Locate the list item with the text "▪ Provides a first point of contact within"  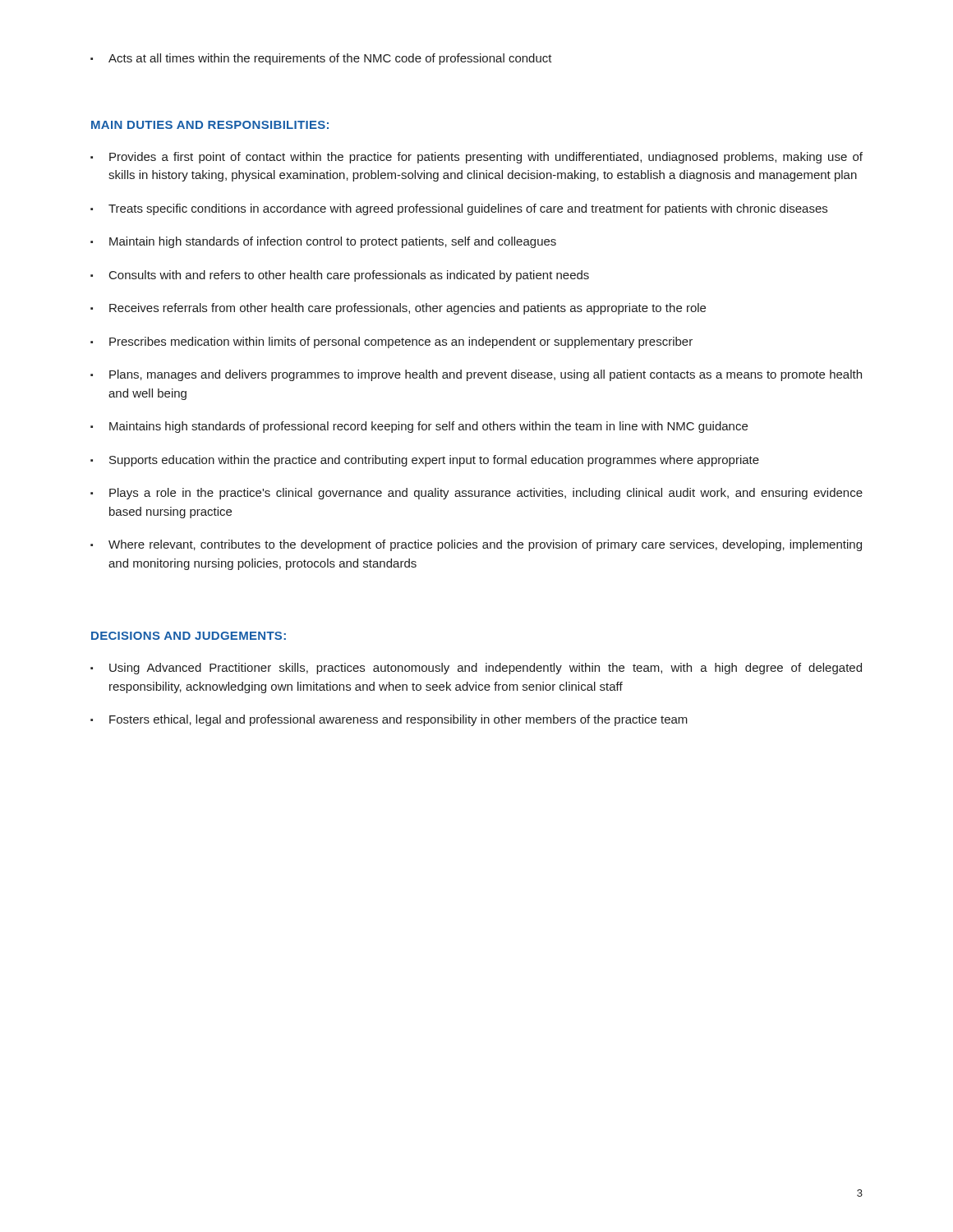(476, 166)
